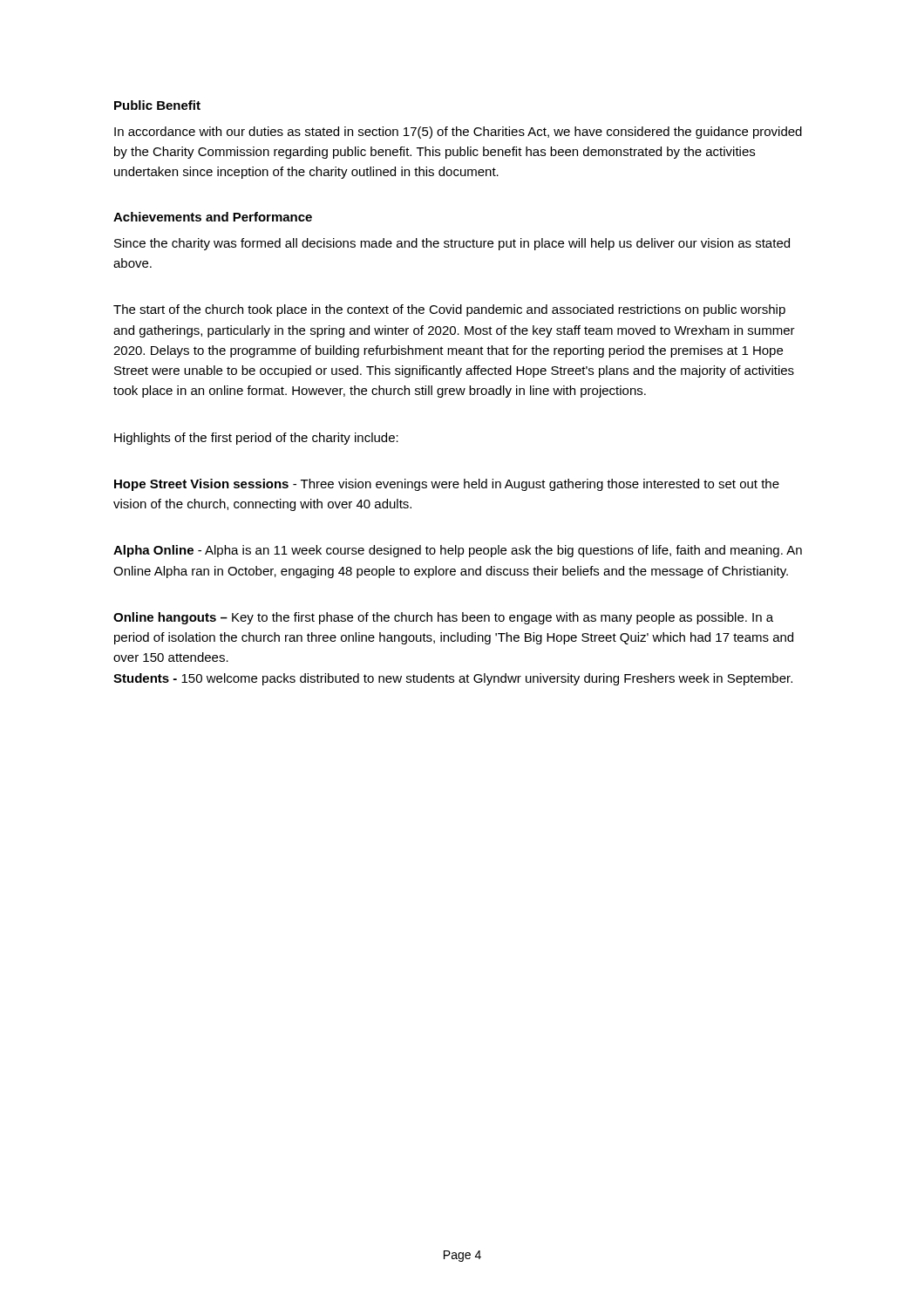The height and width of the screenshot is (1308, 924).
Task: Find the text block that says "In accordance with our duties as stated"
Action: coord(458,151)
